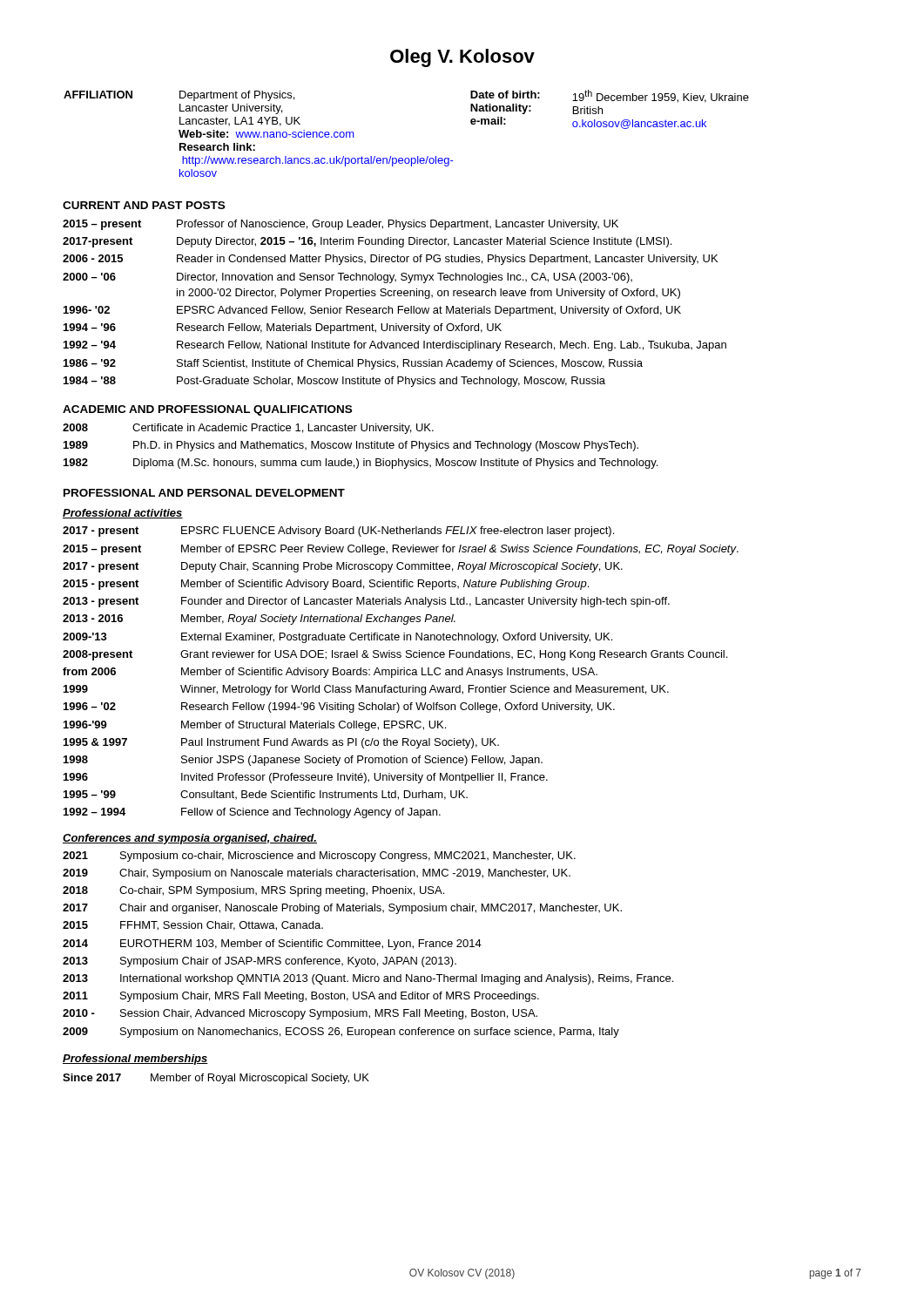
Task: Click on the list item with the text "1994 – '96 Research Fellow,"
Action: (462, 328)
